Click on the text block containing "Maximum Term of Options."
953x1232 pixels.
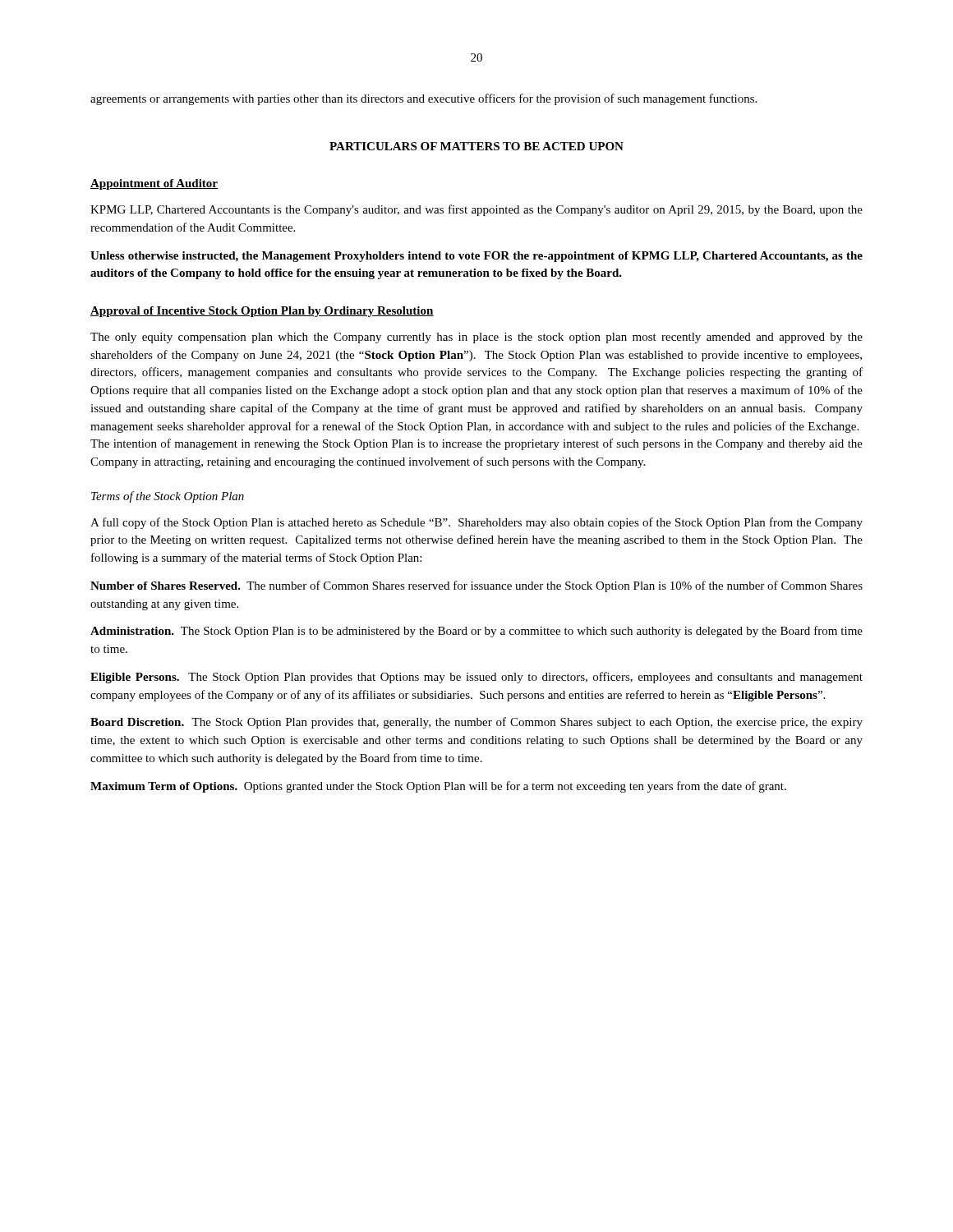click(x=439, y=786)
